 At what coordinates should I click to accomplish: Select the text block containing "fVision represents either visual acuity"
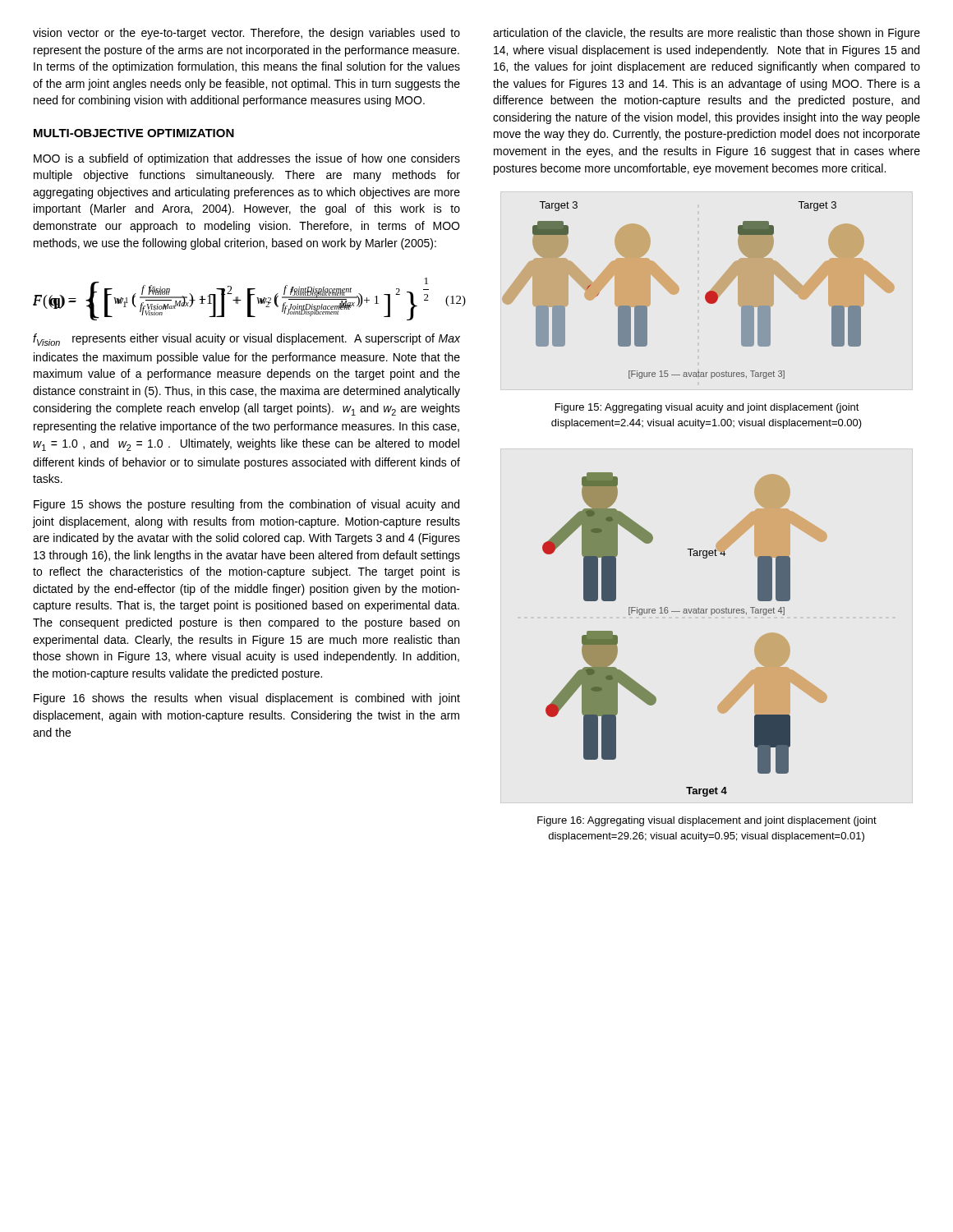pos(246,409)
